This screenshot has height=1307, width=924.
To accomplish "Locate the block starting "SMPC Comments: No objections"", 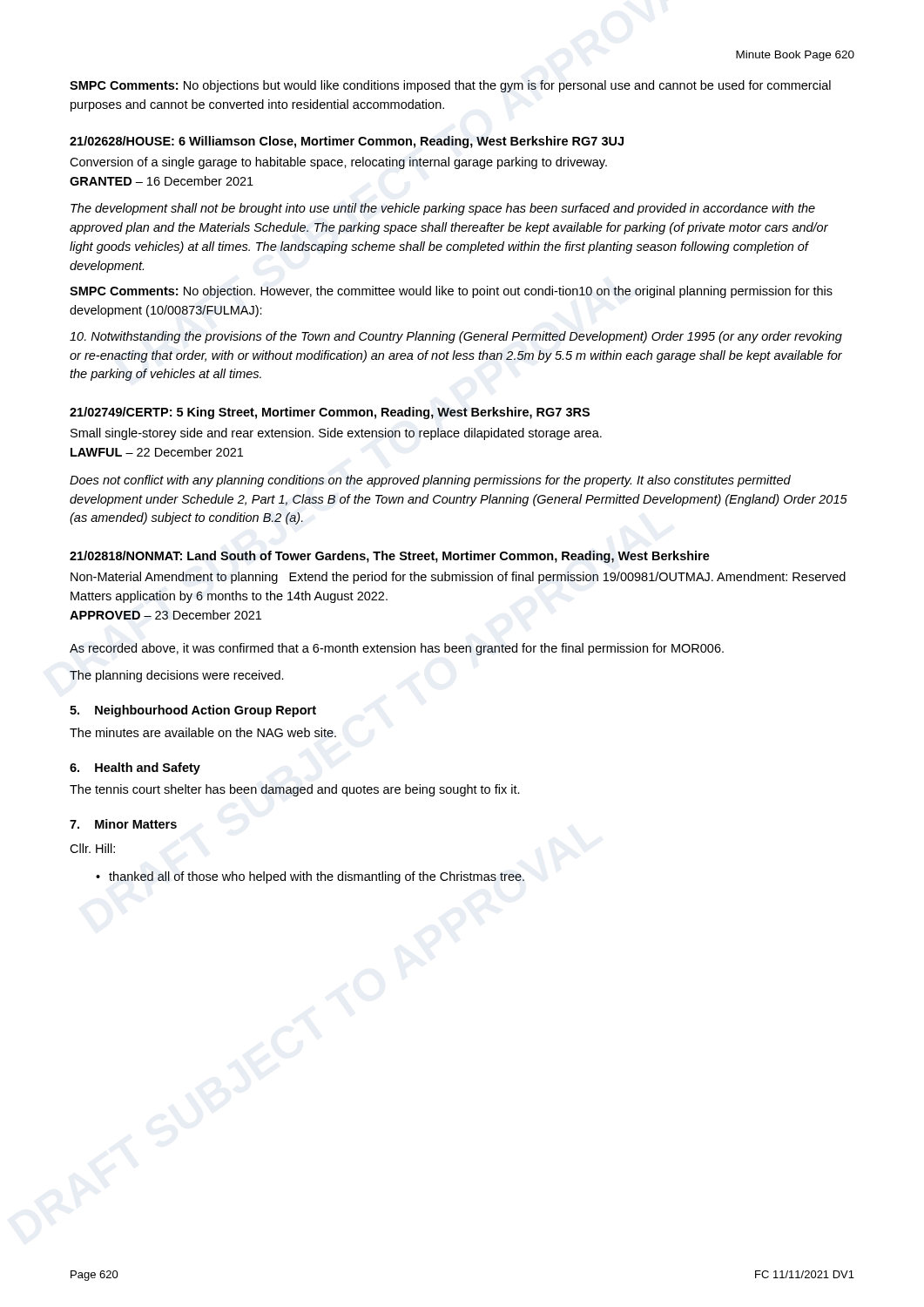I will point(450,95).
